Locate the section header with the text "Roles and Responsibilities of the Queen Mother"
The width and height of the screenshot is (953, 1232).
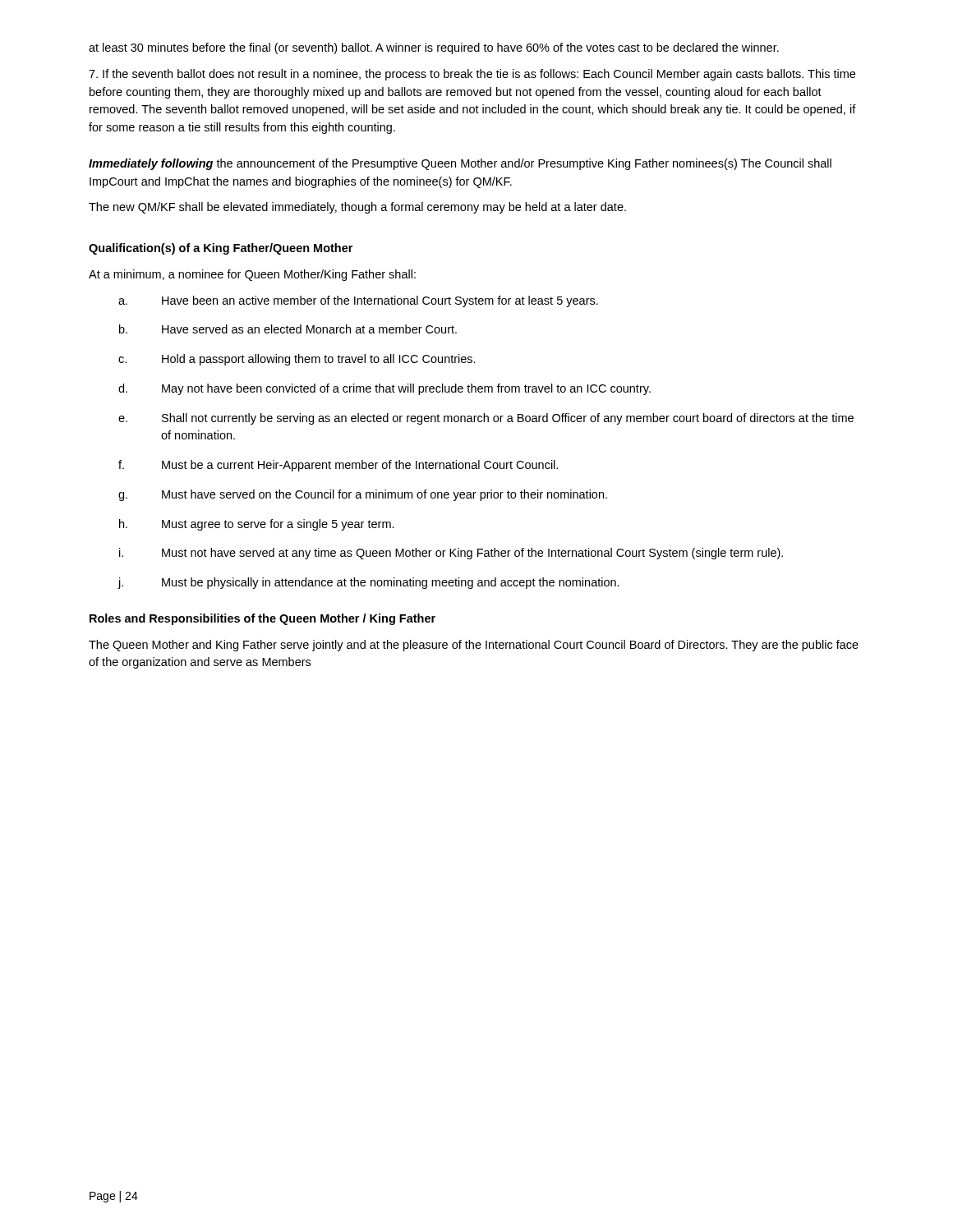coord(262,618)
